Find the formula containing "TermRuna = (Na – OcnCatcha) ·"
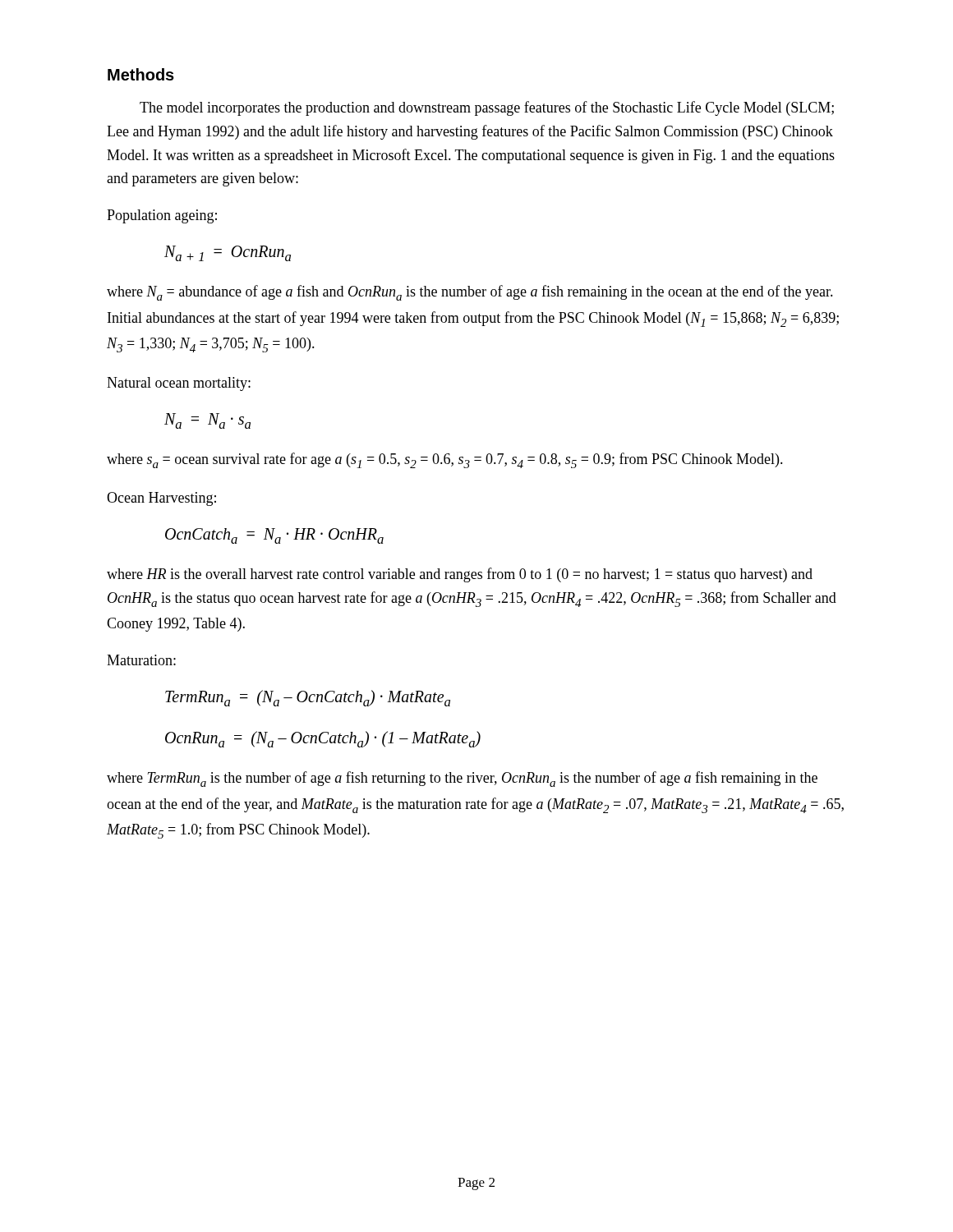Image resolution: width=953 pixels, height=1232 pixels. [308, 699]
